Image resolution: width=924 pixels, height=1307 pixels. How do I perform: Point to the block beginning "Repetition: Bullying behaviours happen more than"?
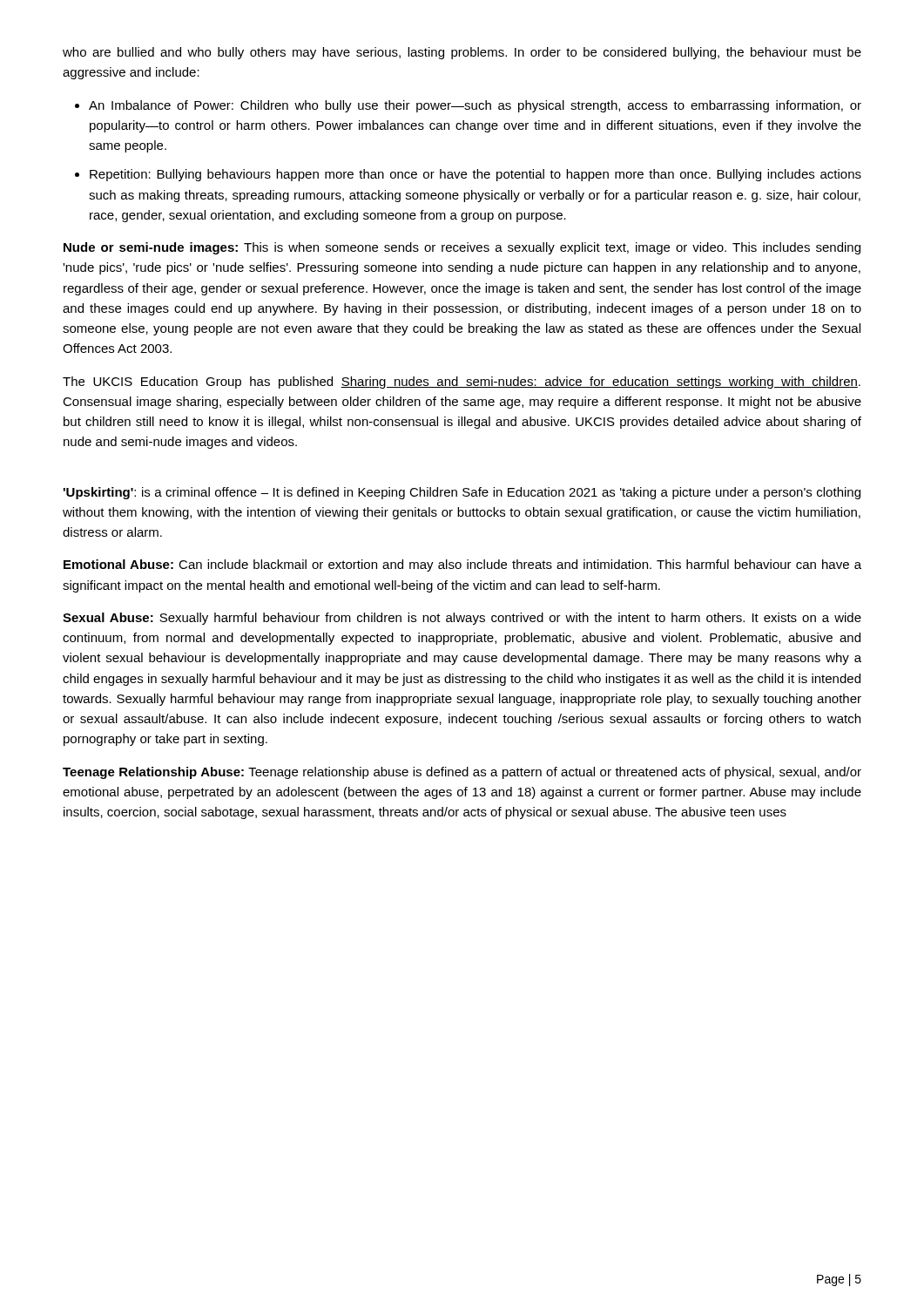click(475, 194)
